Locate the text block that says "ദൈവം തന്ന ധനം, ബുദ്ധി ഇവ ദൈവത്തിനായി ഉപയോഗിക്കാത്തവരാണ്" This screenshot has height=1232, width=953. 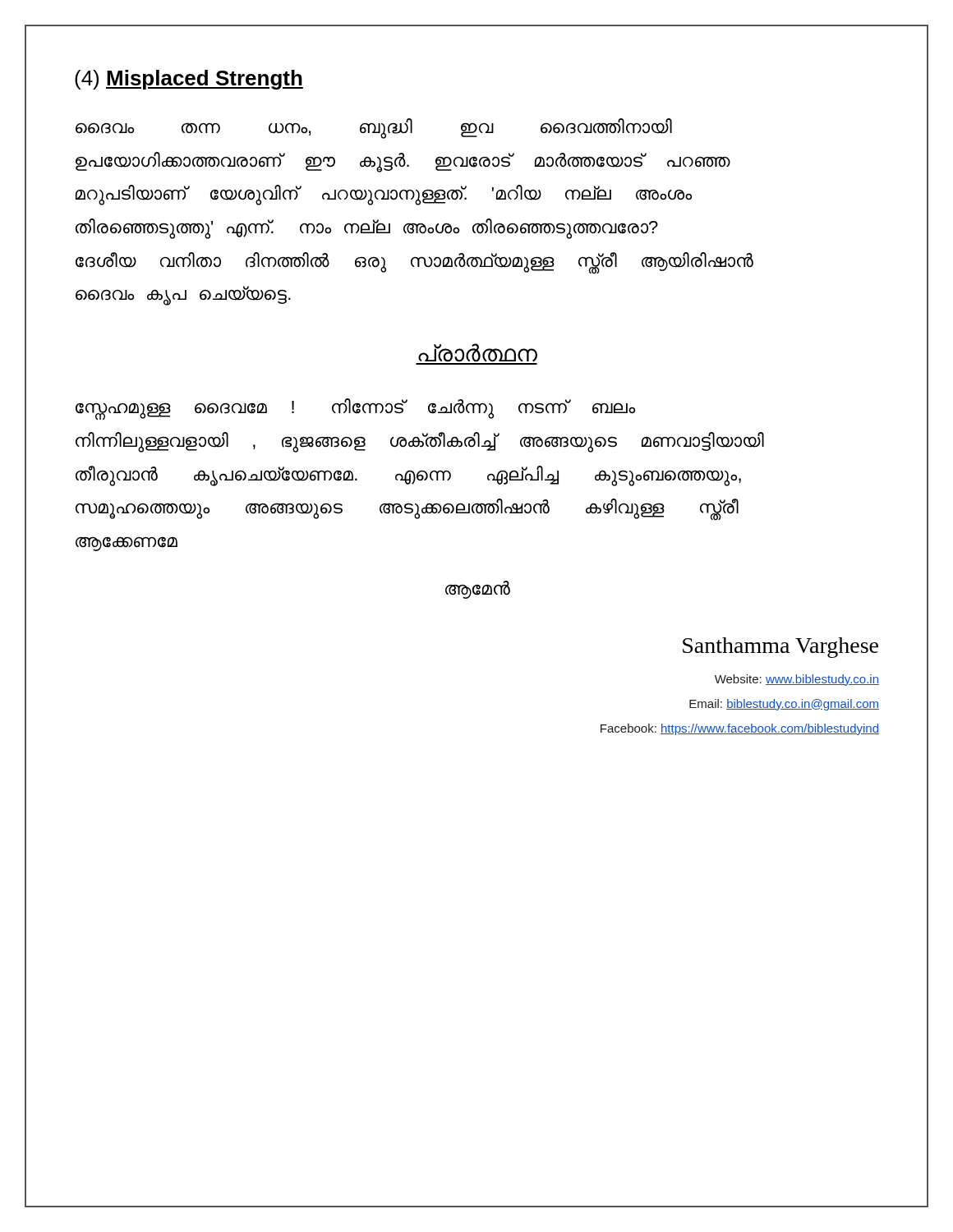point(414,210)
